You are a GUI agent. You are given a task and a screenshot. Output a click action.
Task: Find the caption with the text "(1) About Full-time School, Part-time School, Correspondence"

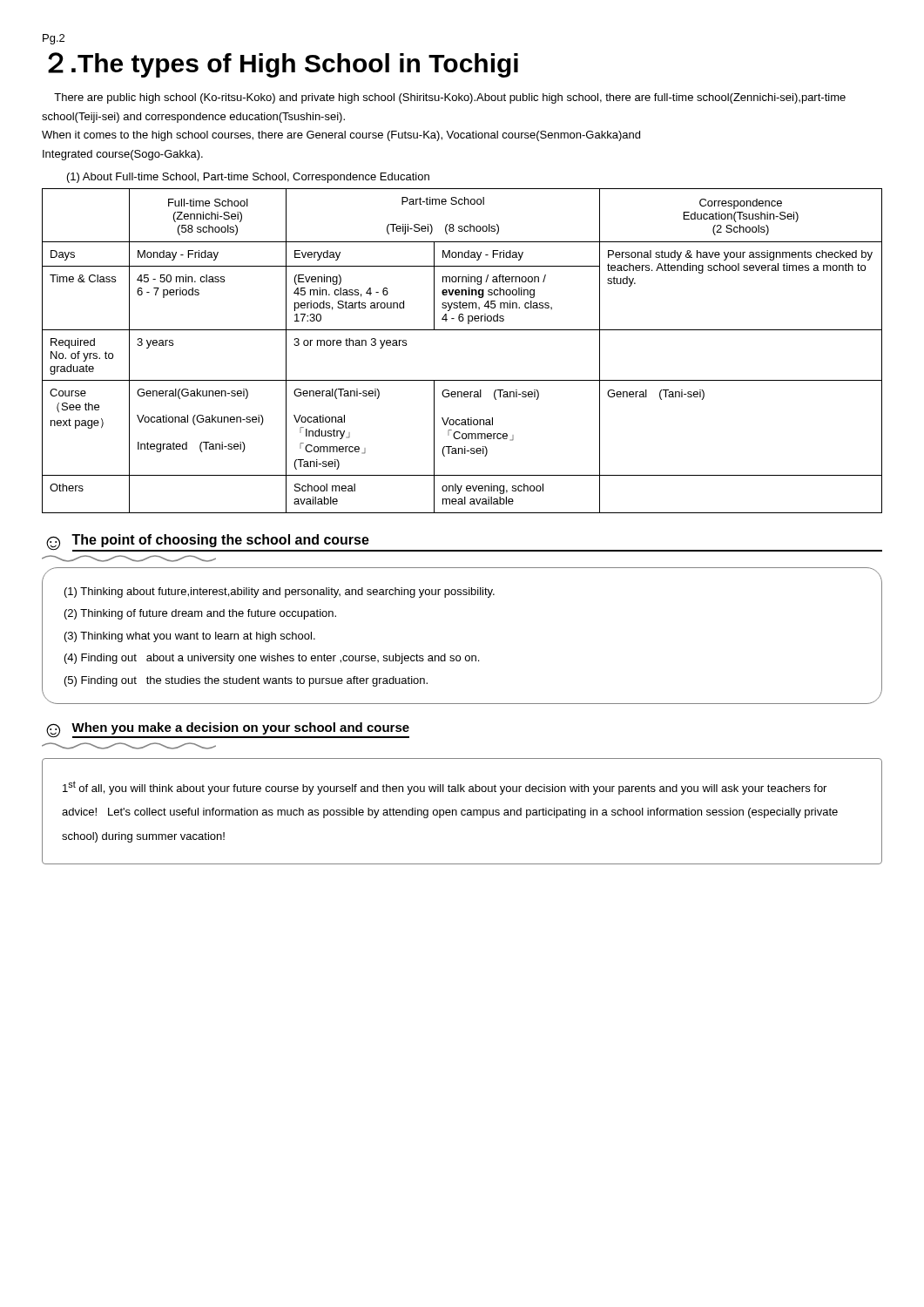pyautogui.click(x=248, y=177)
